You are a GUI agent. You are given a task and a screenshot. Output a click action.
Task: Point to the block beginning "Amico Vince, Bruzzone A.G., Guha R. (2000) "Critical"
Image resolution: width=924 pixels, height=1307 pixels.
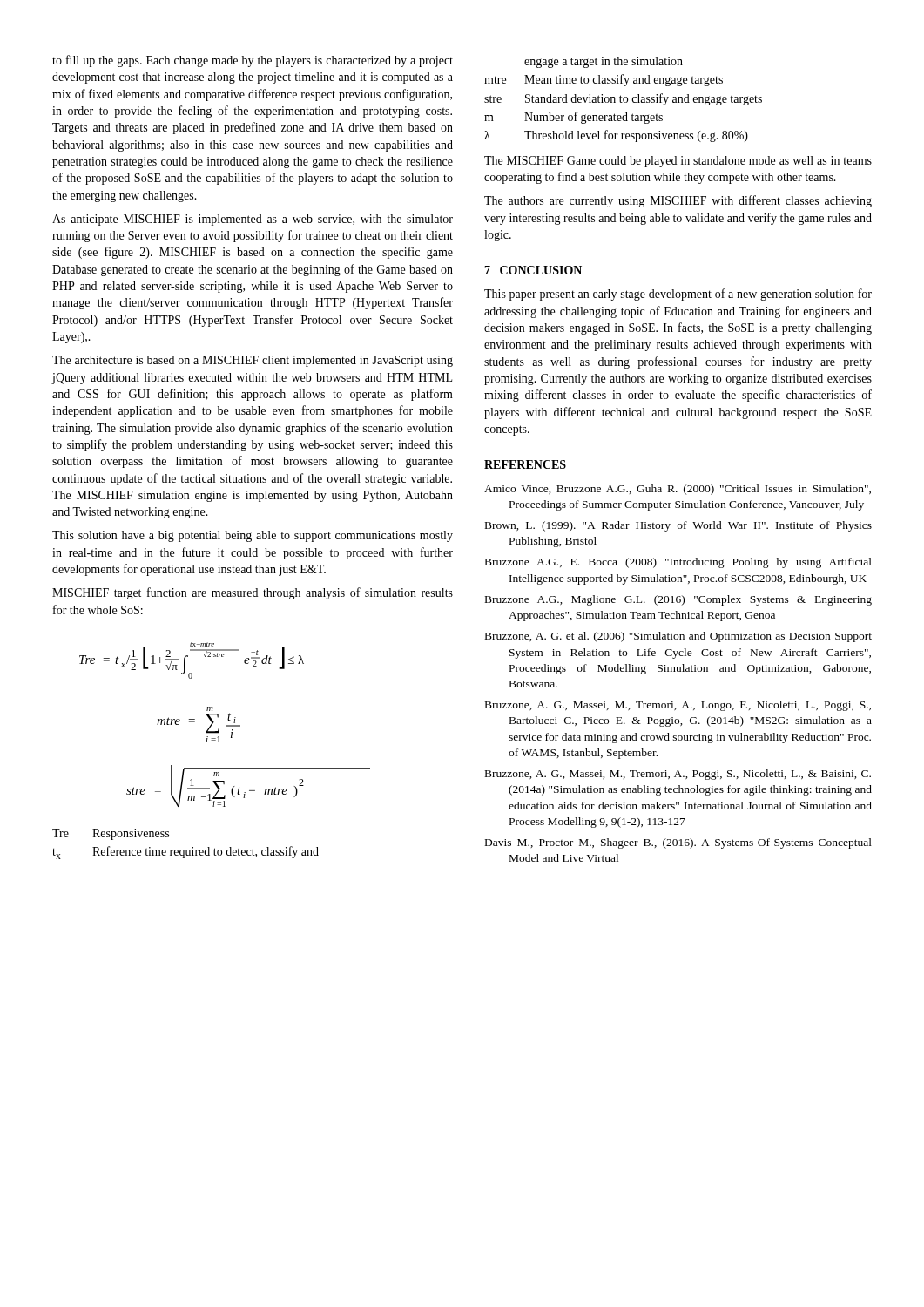(x=678, y=496)
